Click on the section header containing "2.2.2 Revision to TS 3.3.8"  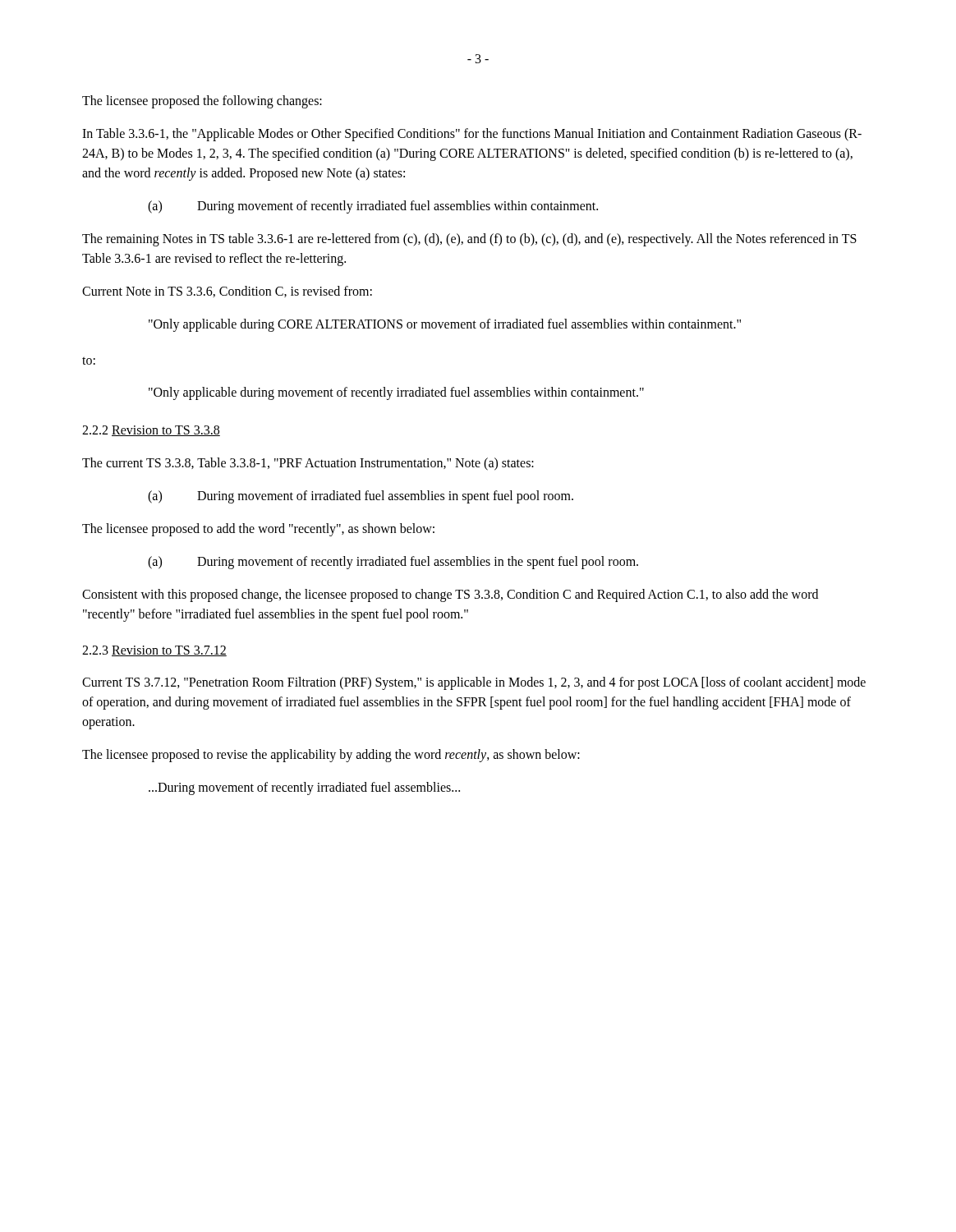[x=151, y=430]
